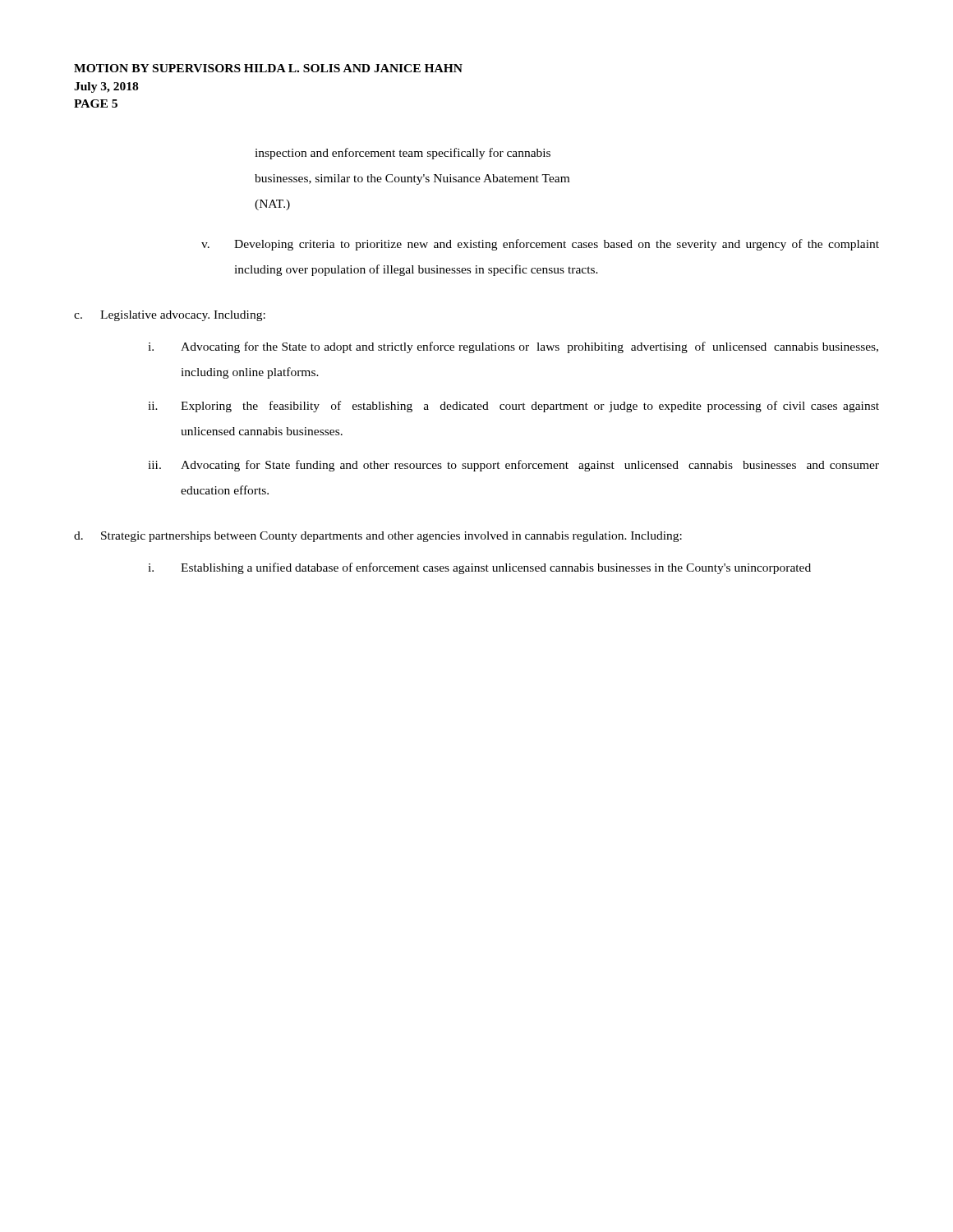
Task: Find the list item that says "c. Legislative advocacy. Including:"
Action: [x=170, y=315]
